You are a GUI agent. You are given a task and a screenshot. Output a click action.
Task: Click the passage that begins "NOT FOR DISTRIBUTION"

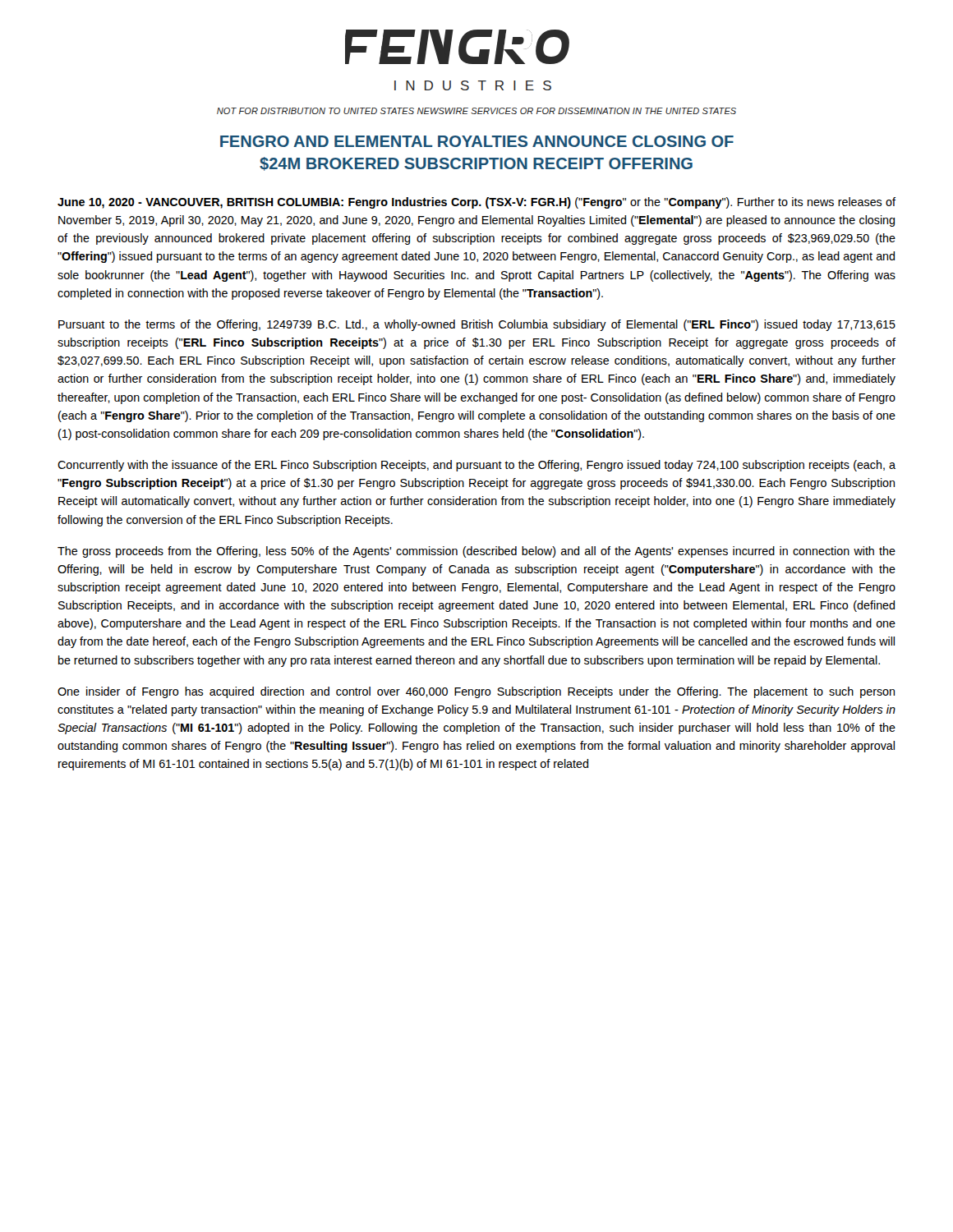[476, 111]
